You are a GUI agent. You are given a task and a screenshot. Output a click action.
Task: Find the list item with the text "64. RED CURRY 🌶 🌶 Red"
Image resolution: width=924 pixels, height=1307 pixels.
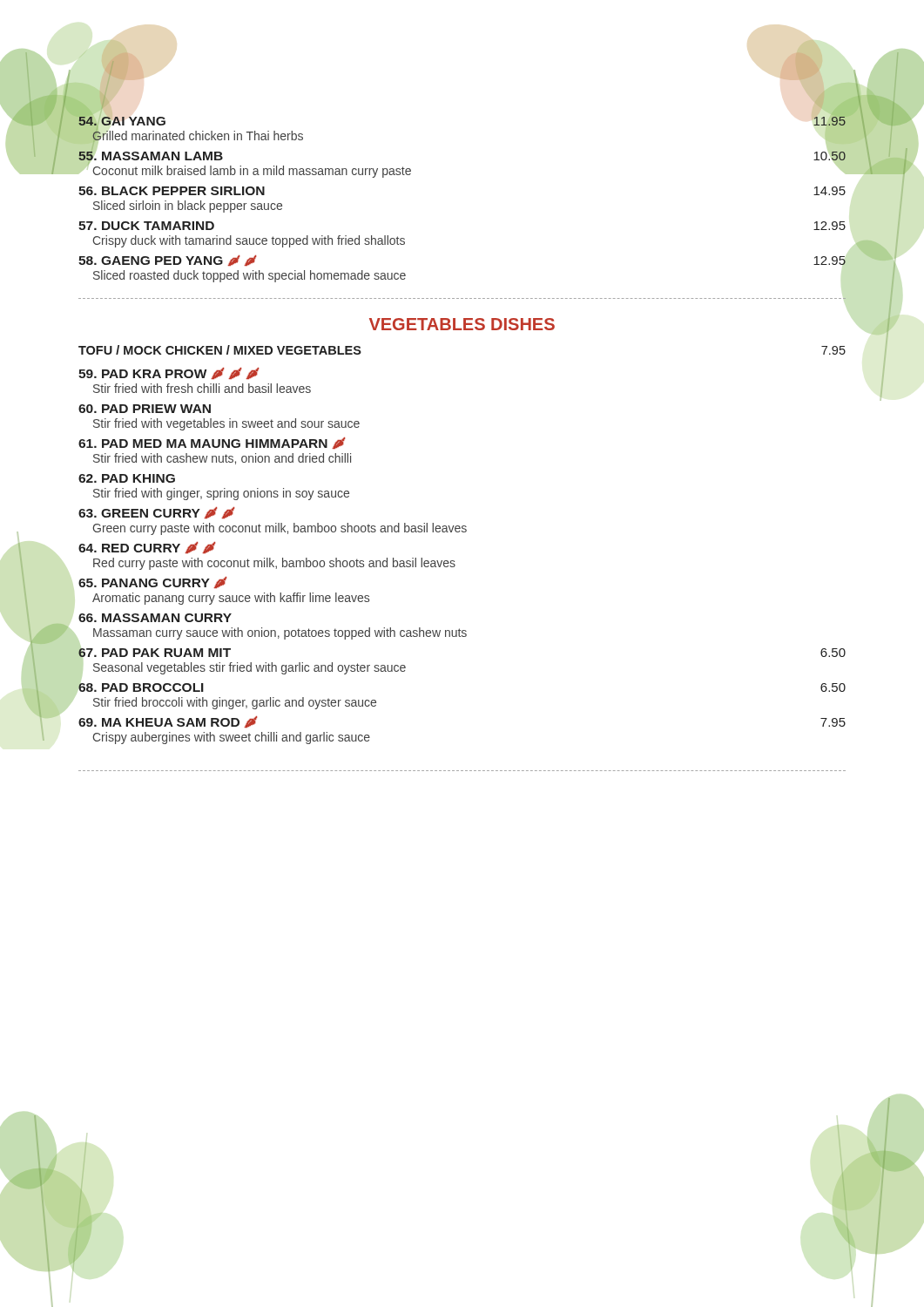click(x=462, y=555)
